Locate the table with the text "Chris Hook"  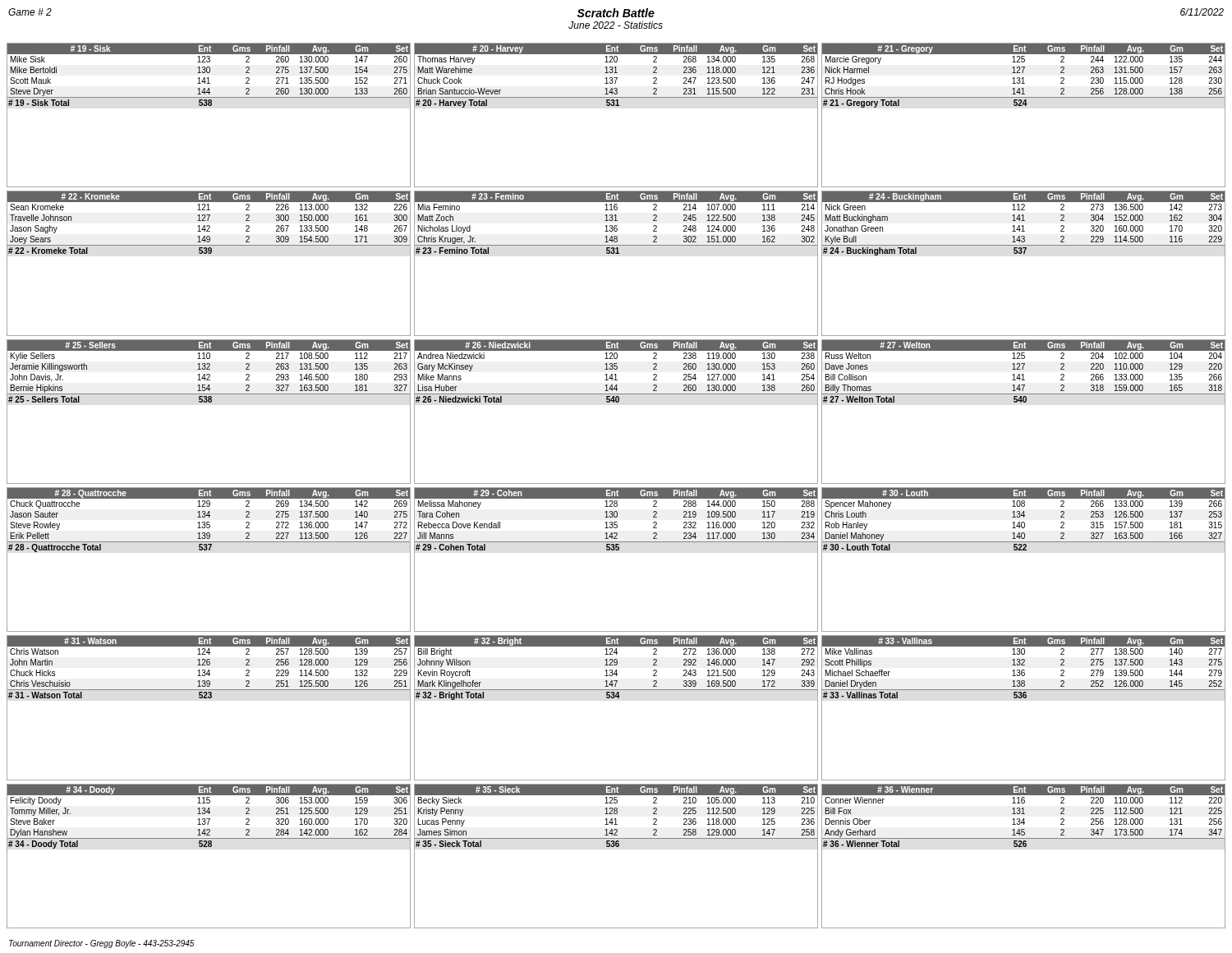pyautogui.click(x=1023, y=115)
